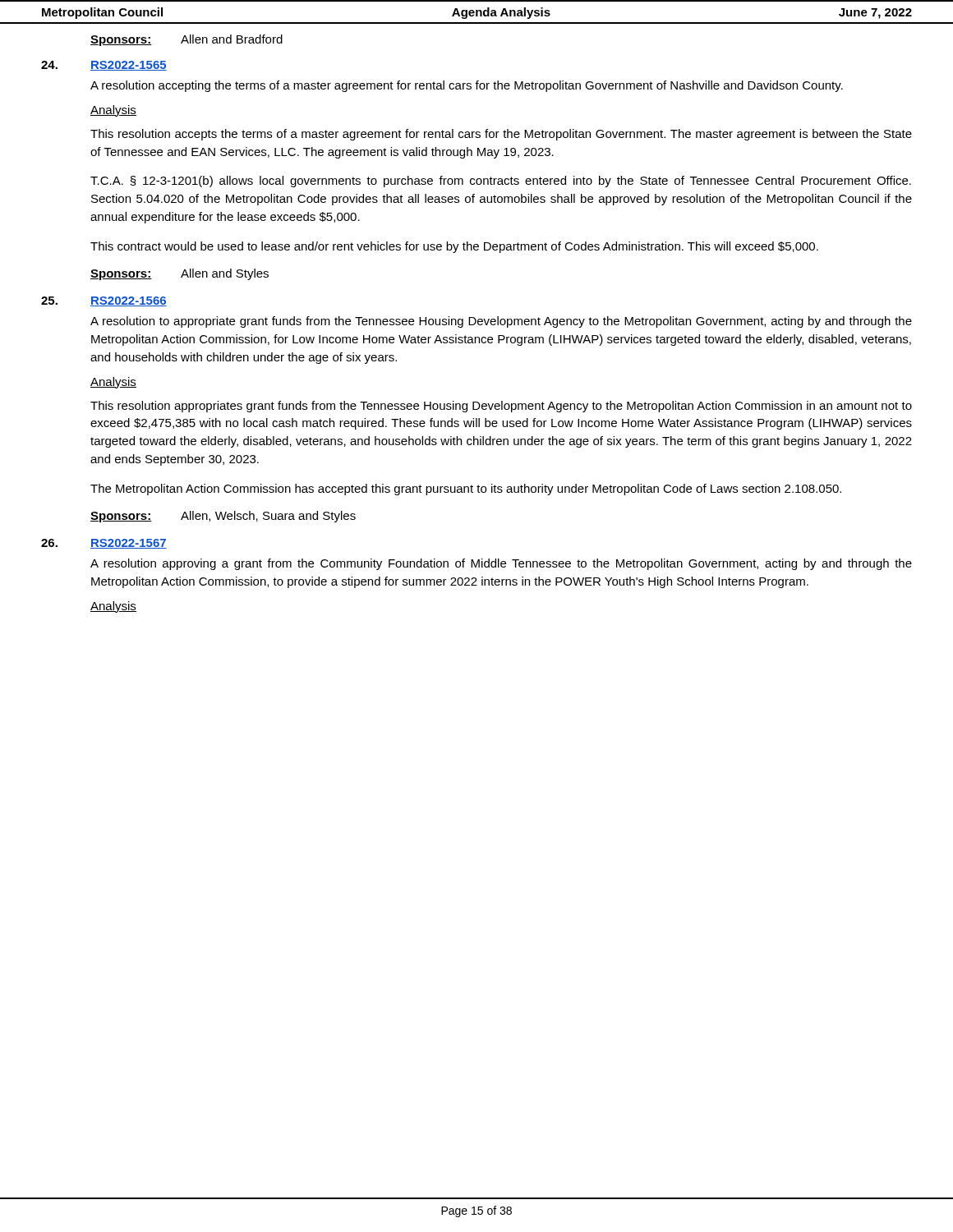Find the block on this page that starts "This contract would be"

tap(455, 246)
